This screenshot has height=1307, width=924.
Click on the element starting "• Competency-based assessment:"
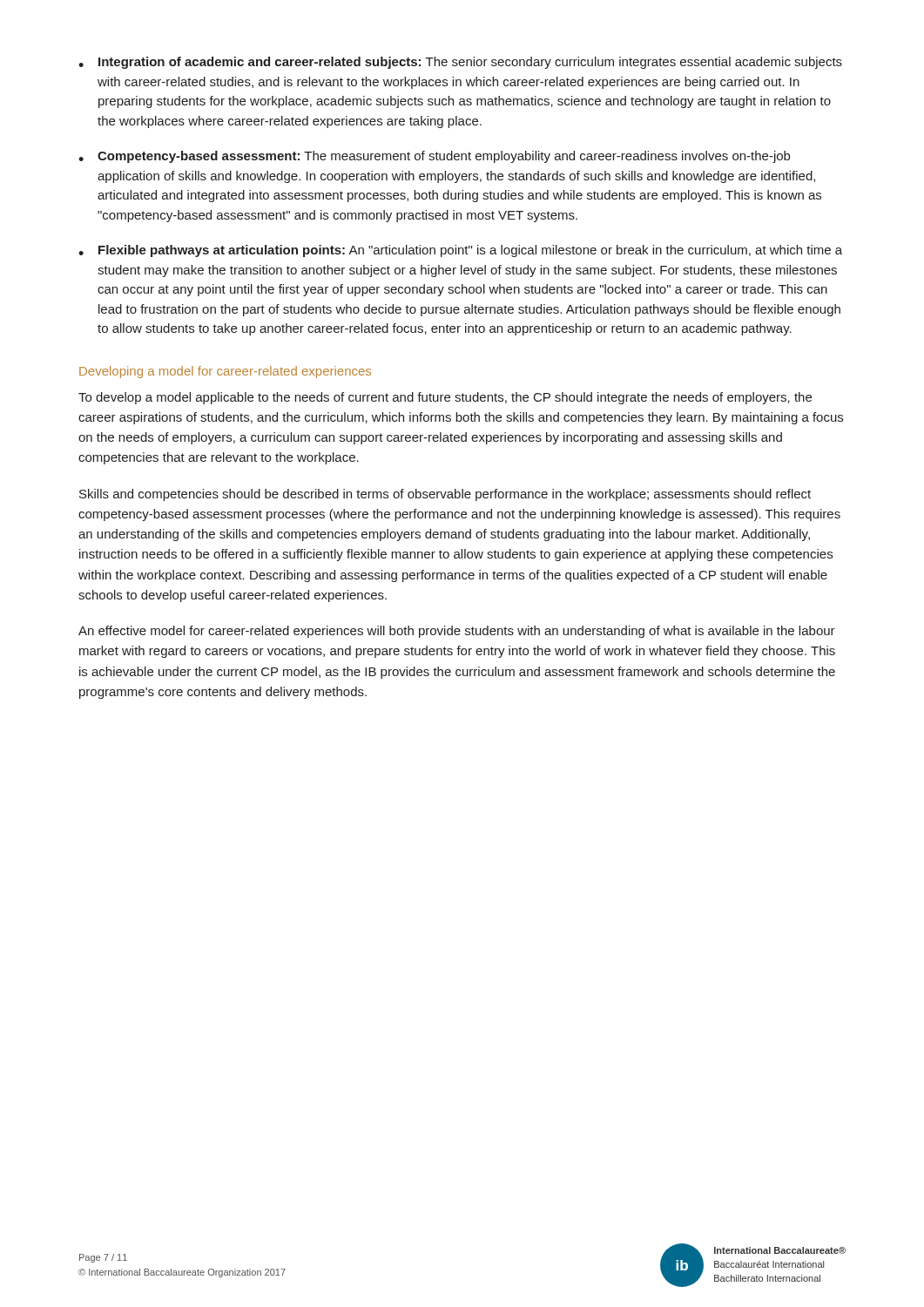(x=462, y=186)
